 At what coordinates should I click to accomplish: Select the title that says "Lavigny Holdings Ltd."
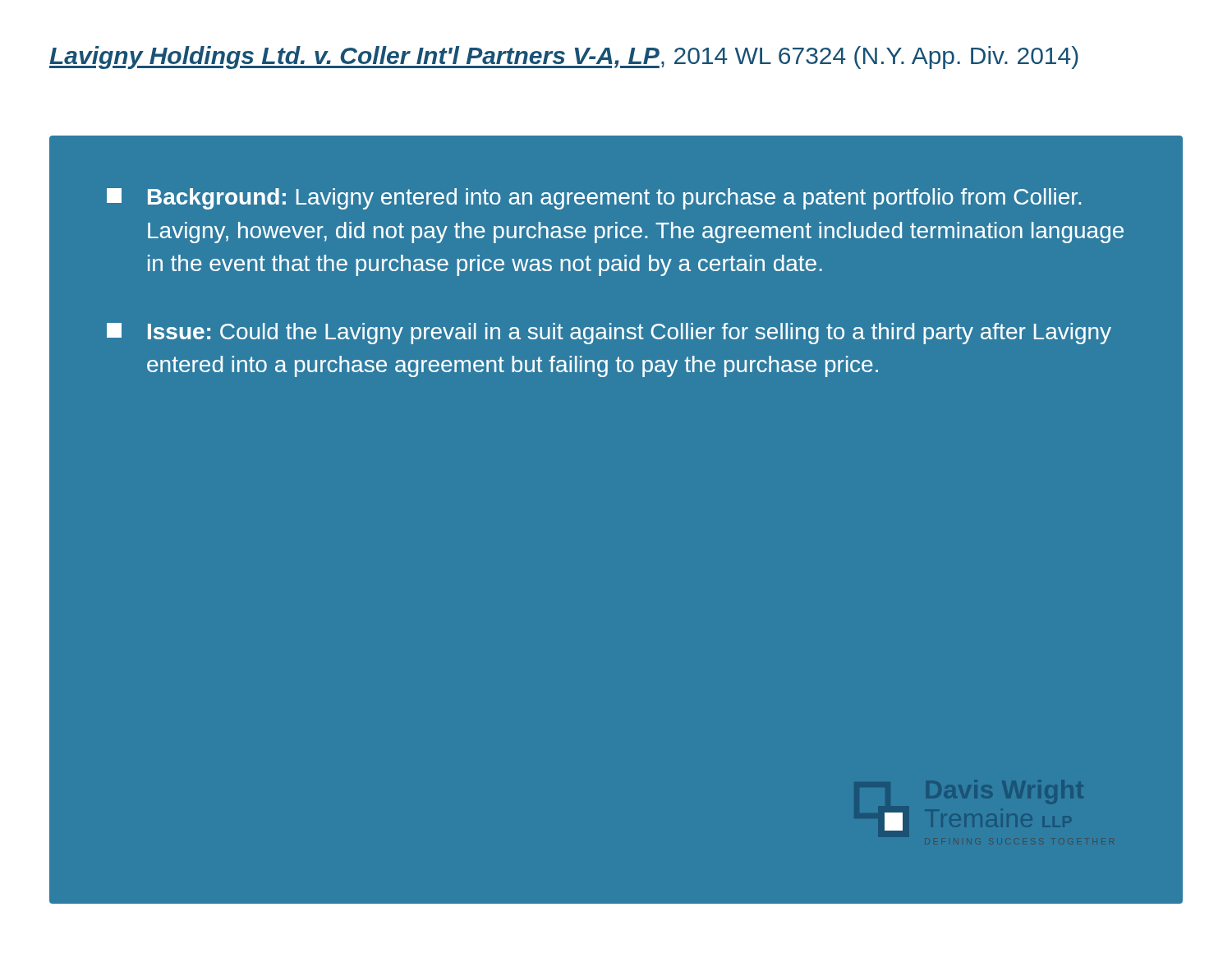(616, 56)
